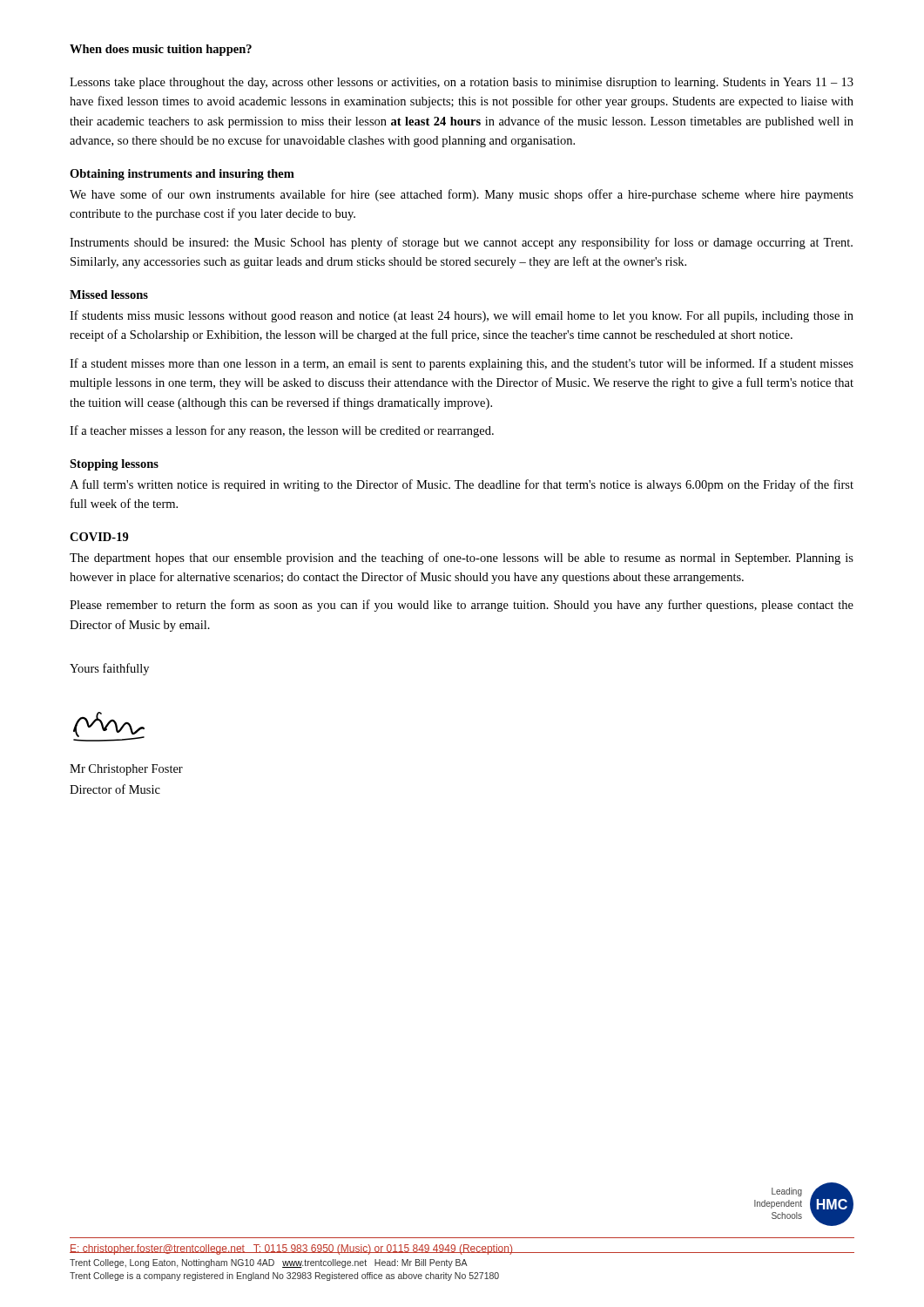Locate the section header that says "Obtaining instruments and insuring them"
The image size is (924, 1307).
tap(182, 175)
